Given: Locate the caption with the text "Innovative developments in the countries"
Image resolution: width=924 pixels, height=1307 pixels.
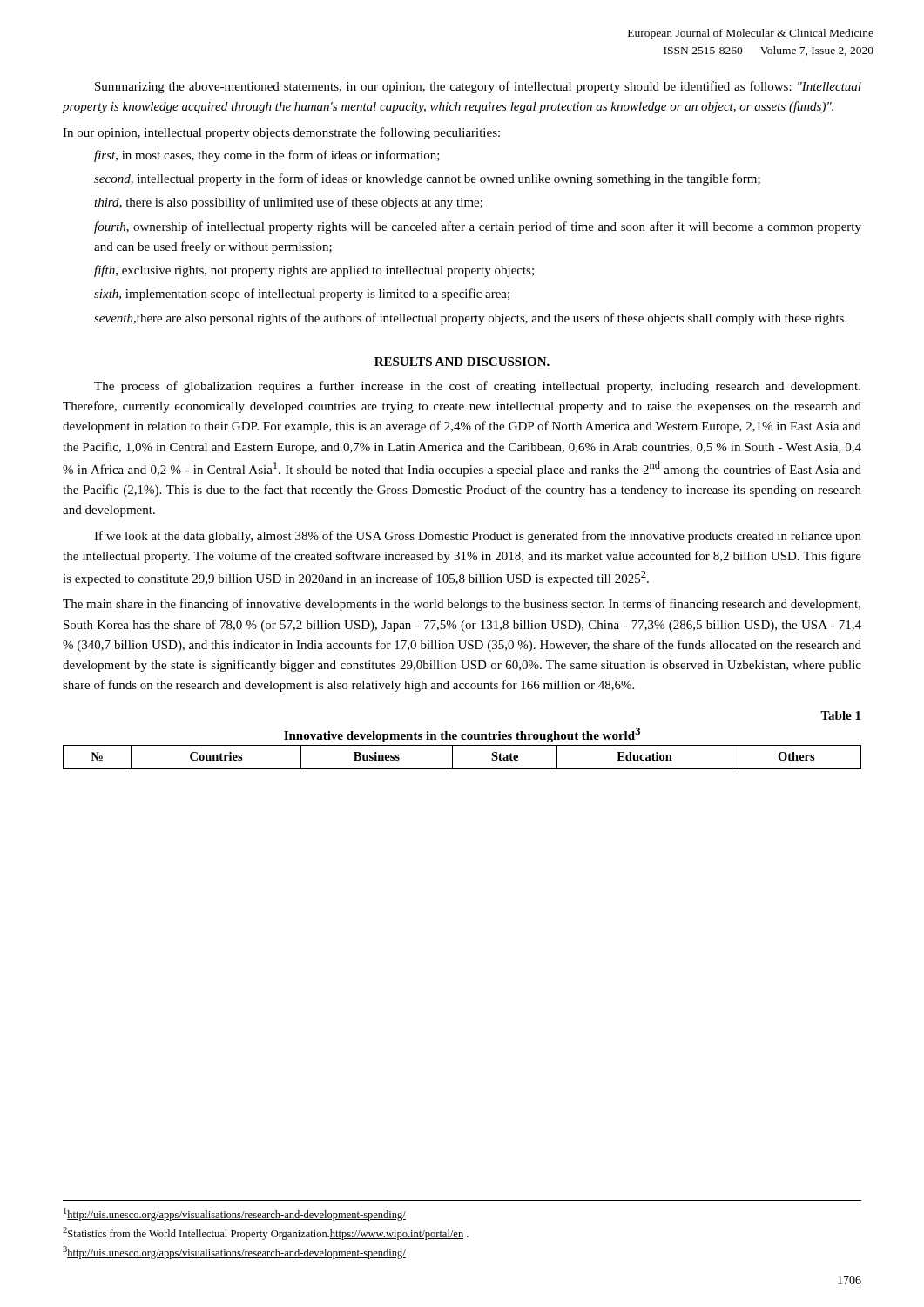Looking at the screenshot, I should click(462, 733).
